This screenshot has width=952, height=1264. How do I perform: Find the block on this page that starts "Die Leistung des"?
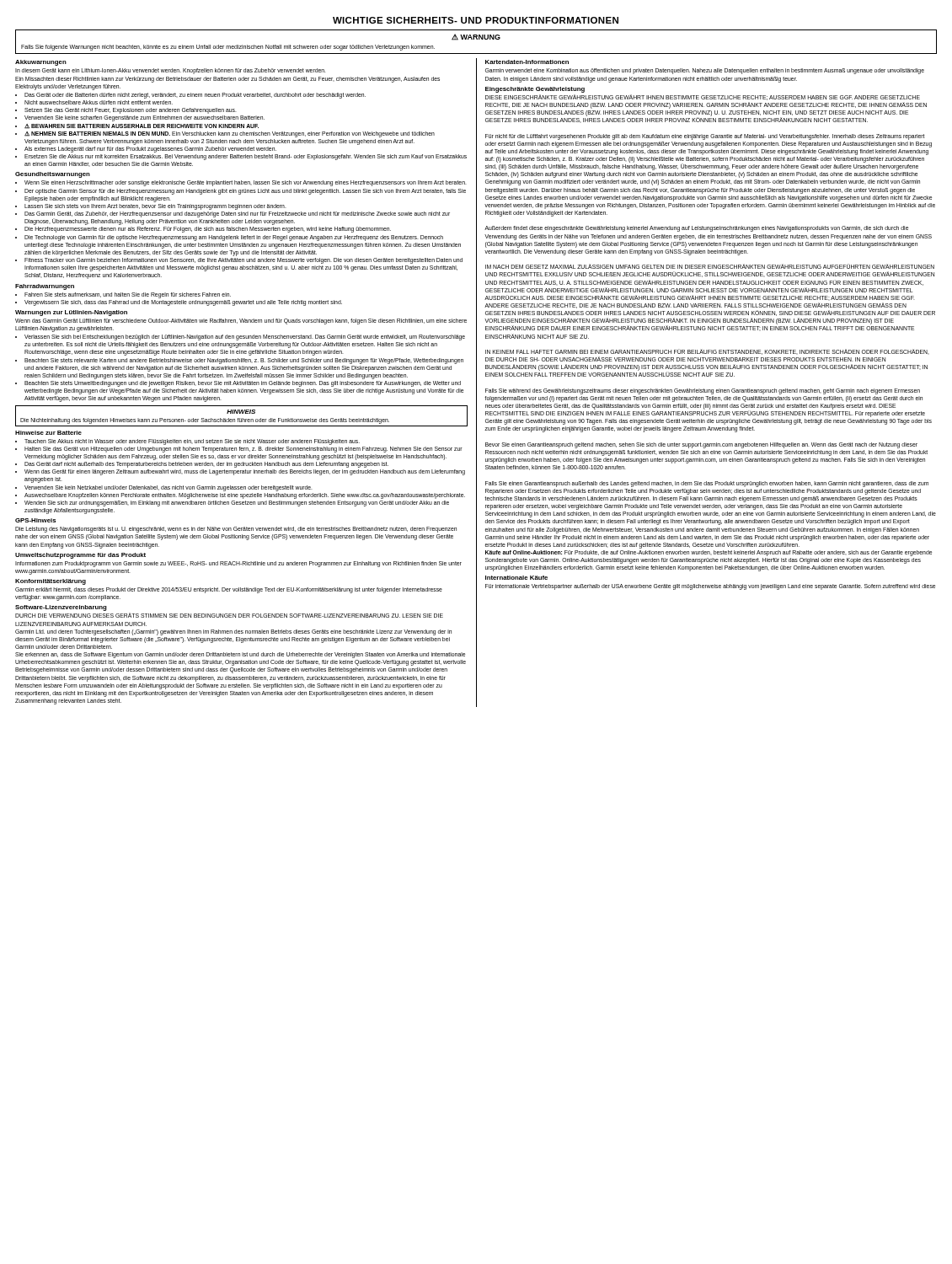(x=236, y=537)
